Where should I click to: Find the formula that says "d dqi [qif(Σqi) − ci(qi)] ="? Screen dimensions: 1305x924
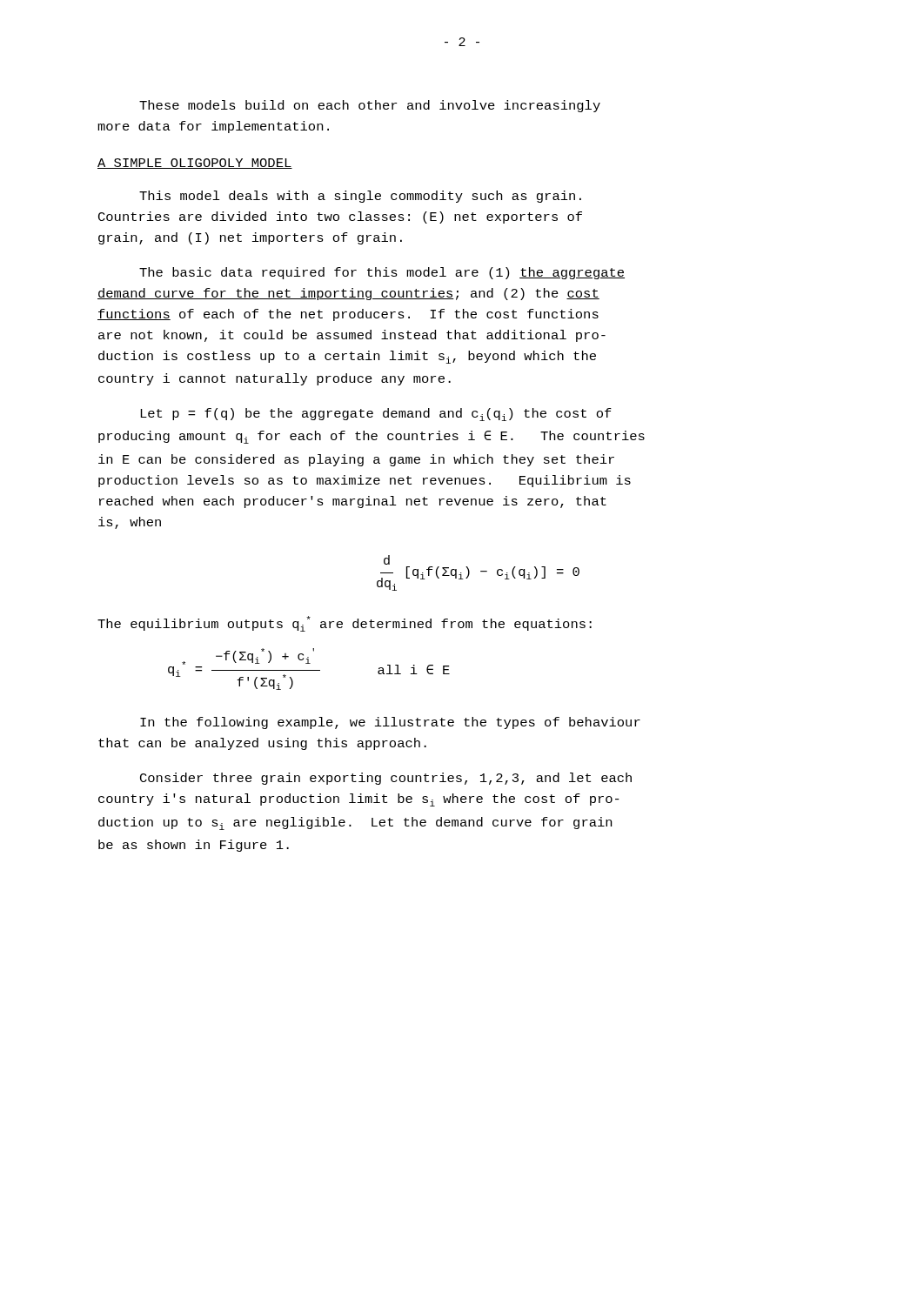[x=476, y=574]
